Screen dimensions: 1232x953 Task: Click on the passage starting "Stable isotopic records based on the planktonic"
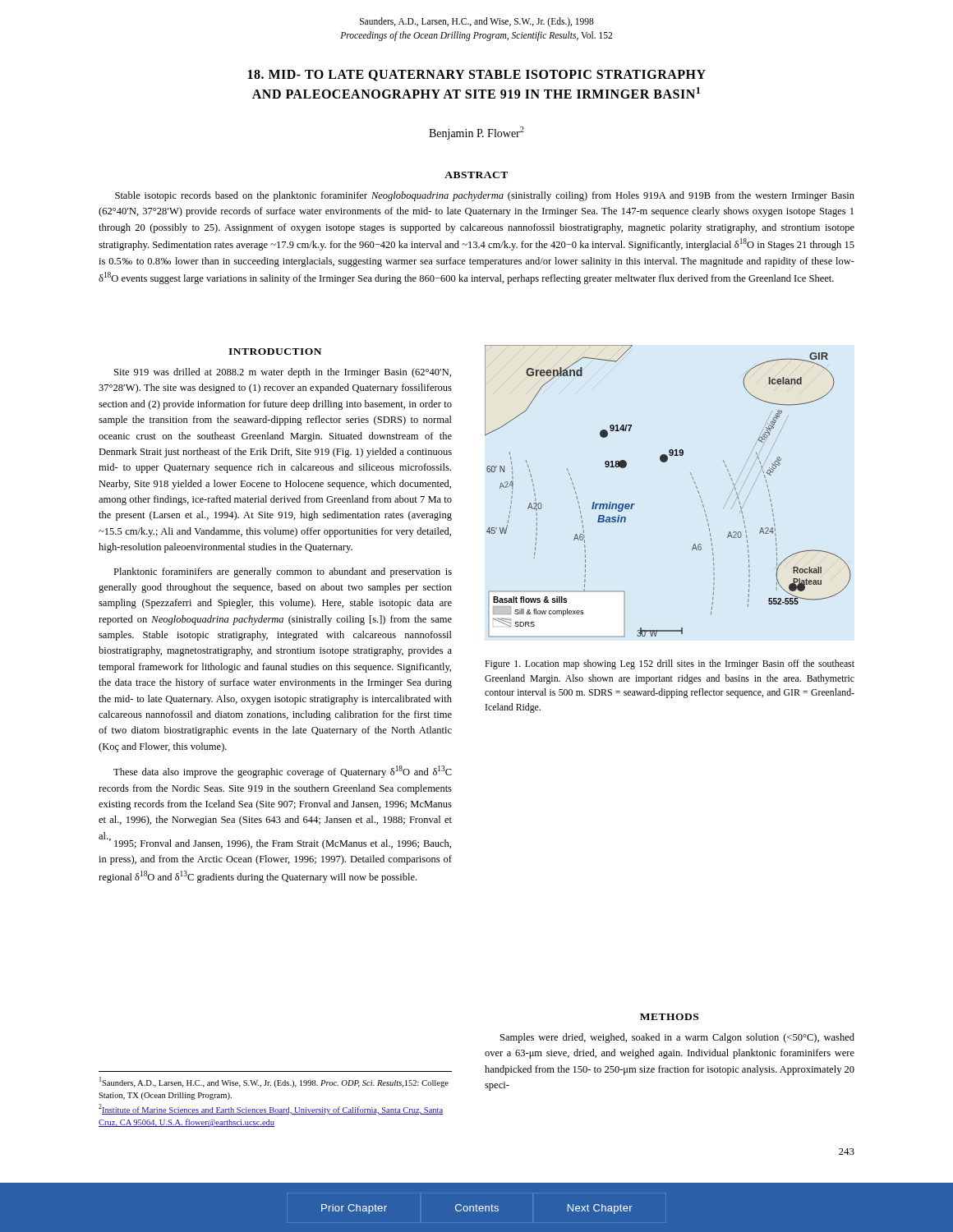(476, 237)
